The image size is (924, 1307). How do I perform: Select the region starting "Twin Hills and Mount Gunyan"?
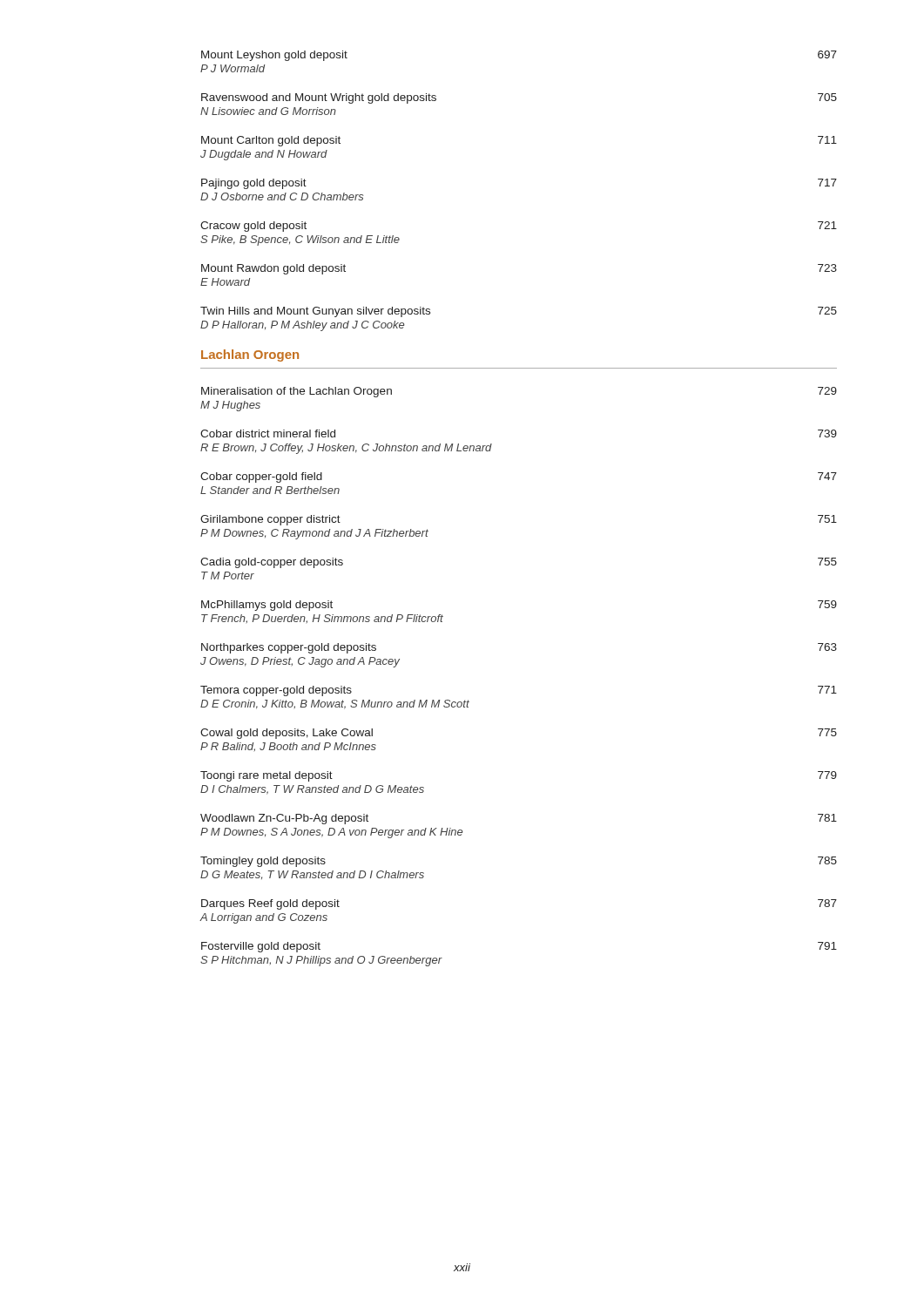click(317, 311)
